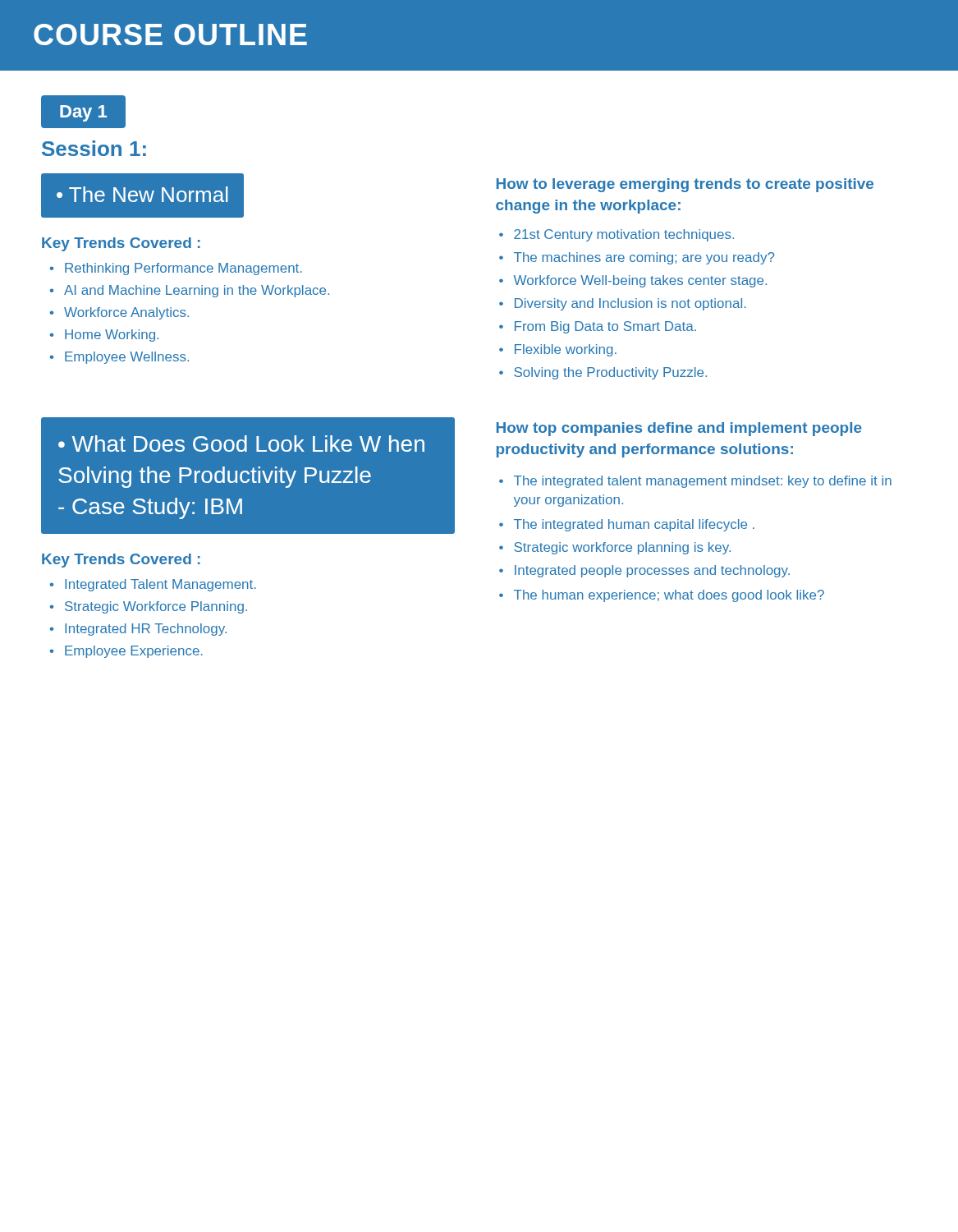The width and height of the screenshot is (958, 1232).
Task: Locate the section header that opens with "How top companies define"
Action: coord(679,438)
